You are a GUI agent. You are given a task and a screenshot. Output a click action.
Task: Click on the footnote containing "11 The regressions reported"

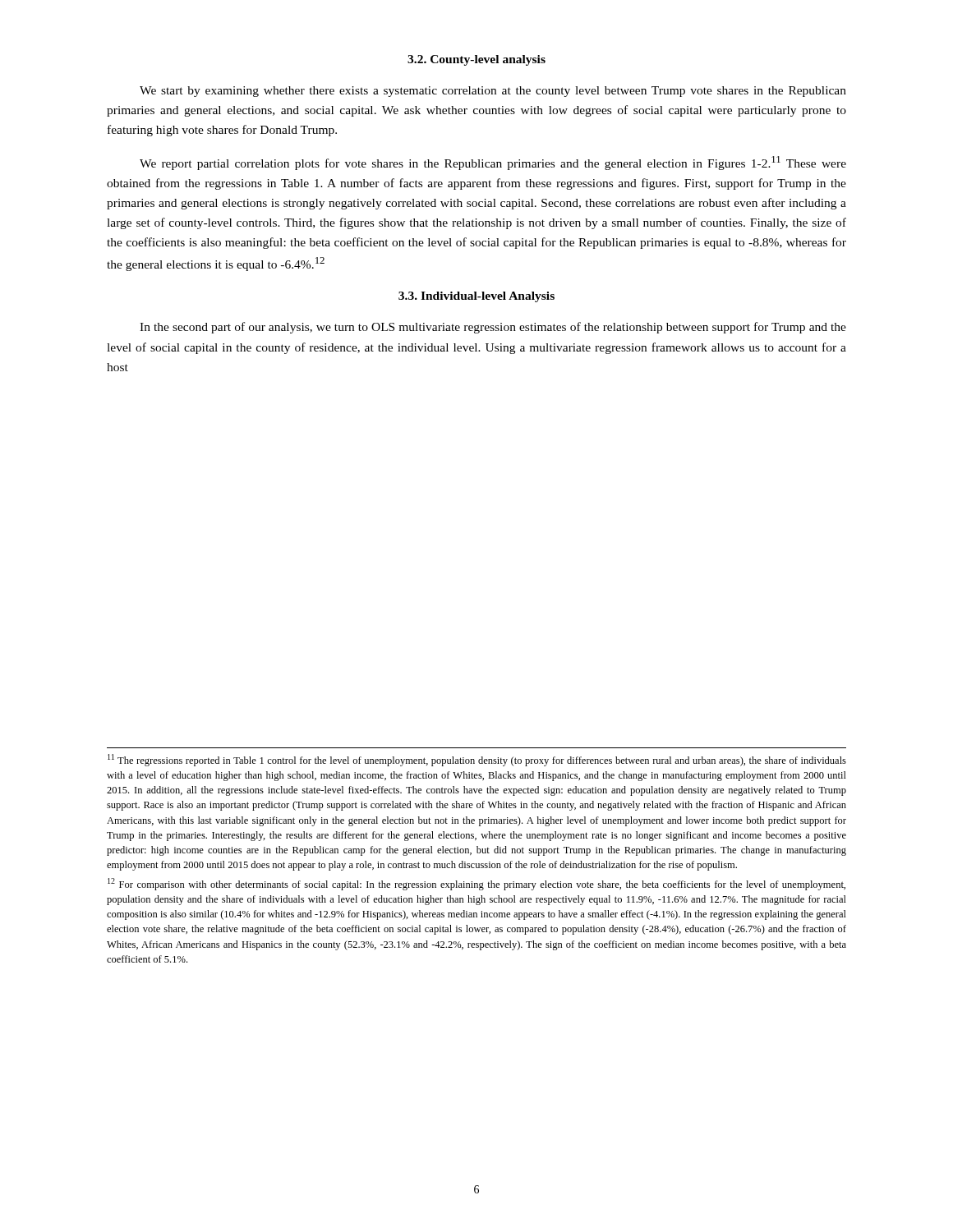point(476,812)
